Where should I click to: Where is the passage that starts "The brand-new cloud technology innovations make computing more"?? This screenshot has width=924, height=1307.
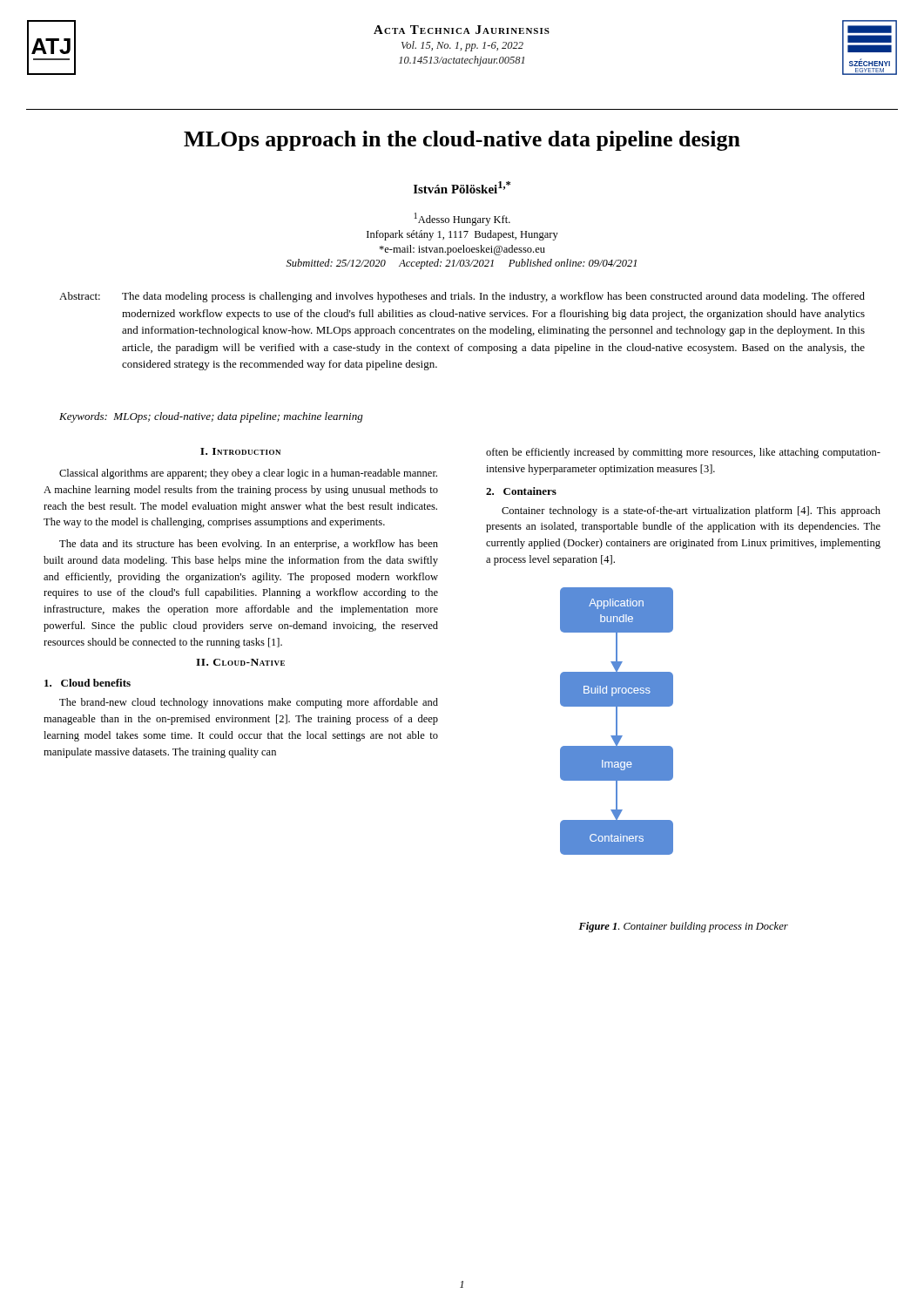(241, 727)
